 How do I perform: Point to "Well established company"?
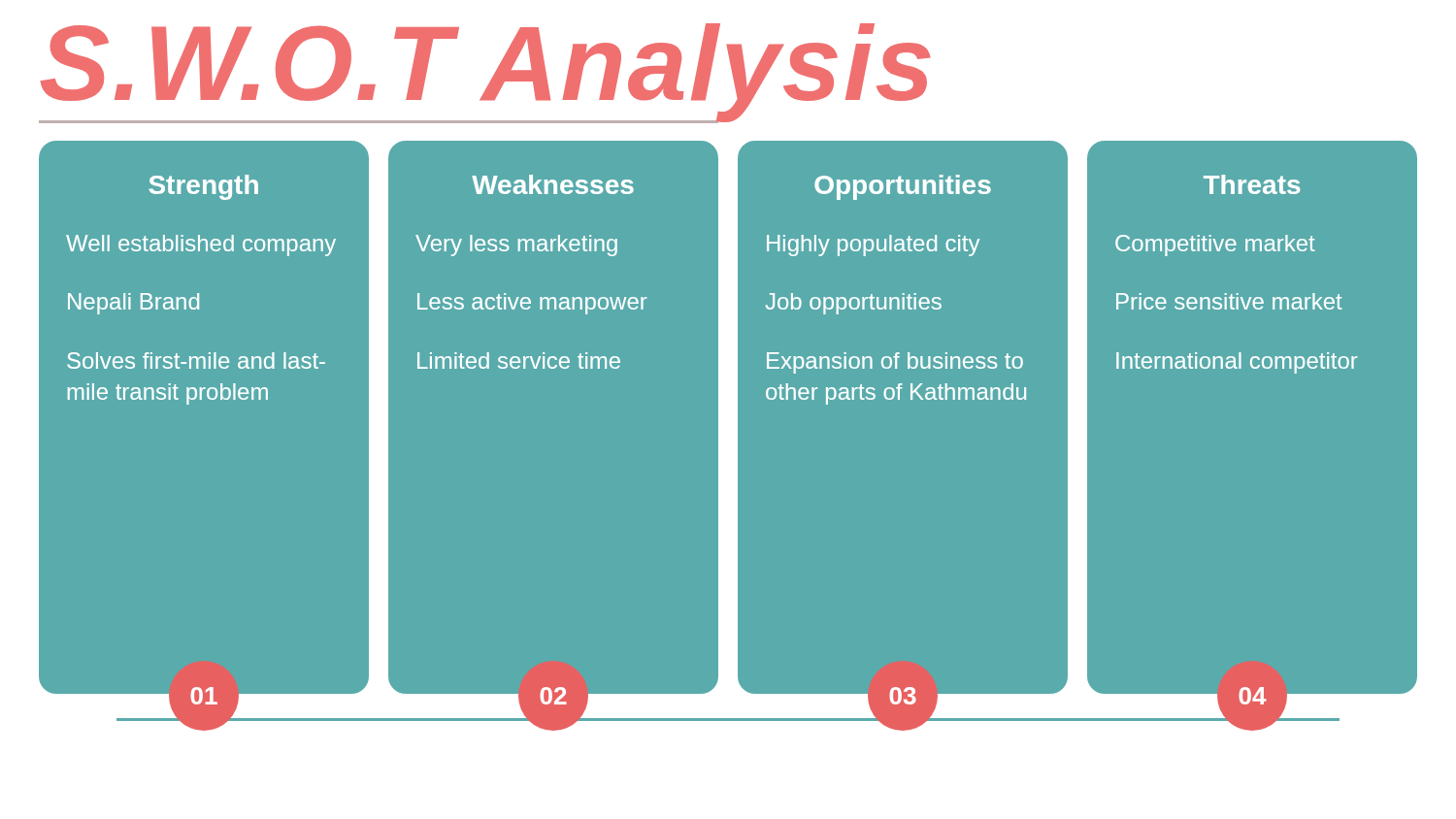[201, 243]
